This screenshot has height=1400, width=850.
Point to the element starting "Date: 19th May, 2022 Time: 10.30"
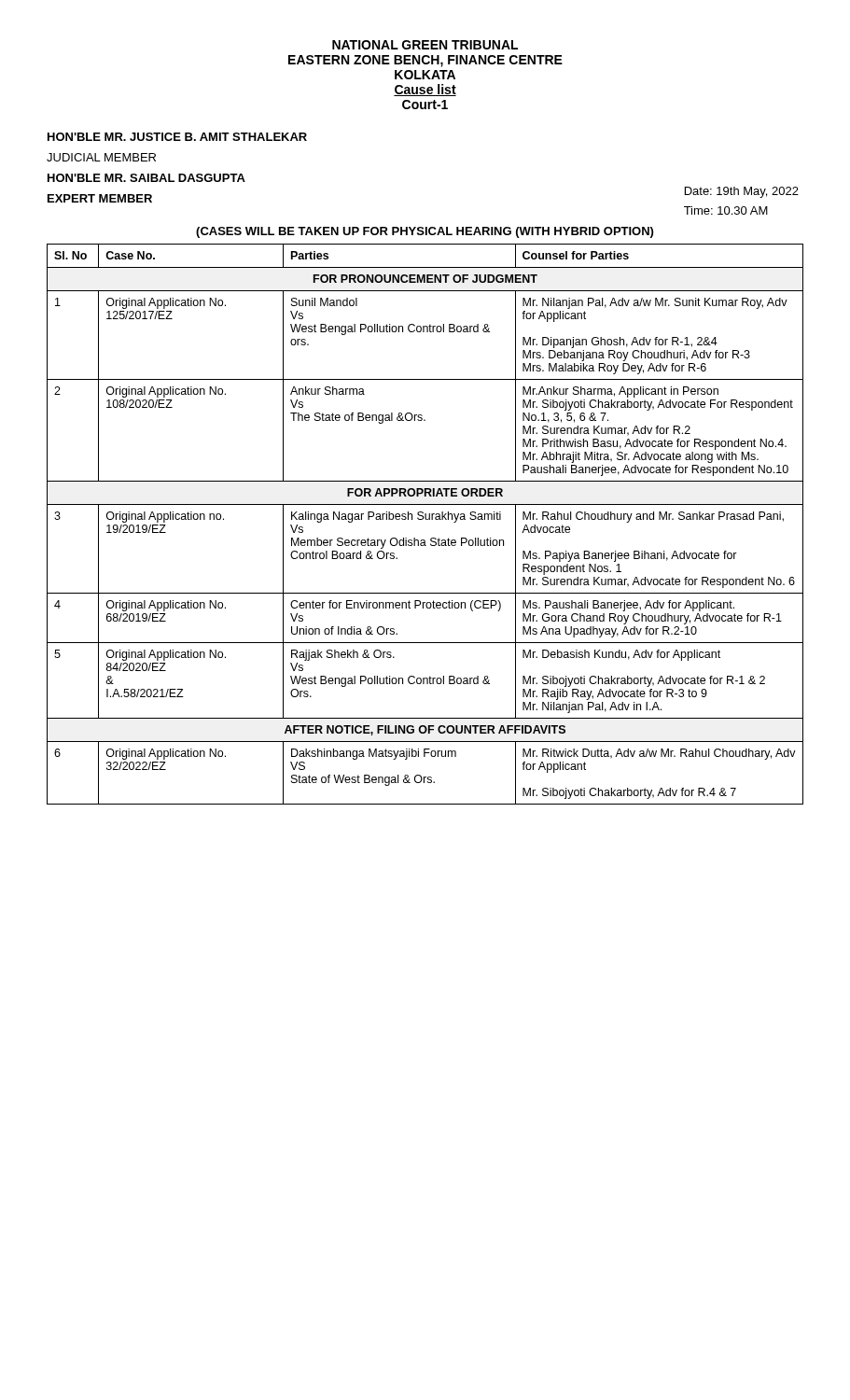[741, 201]
